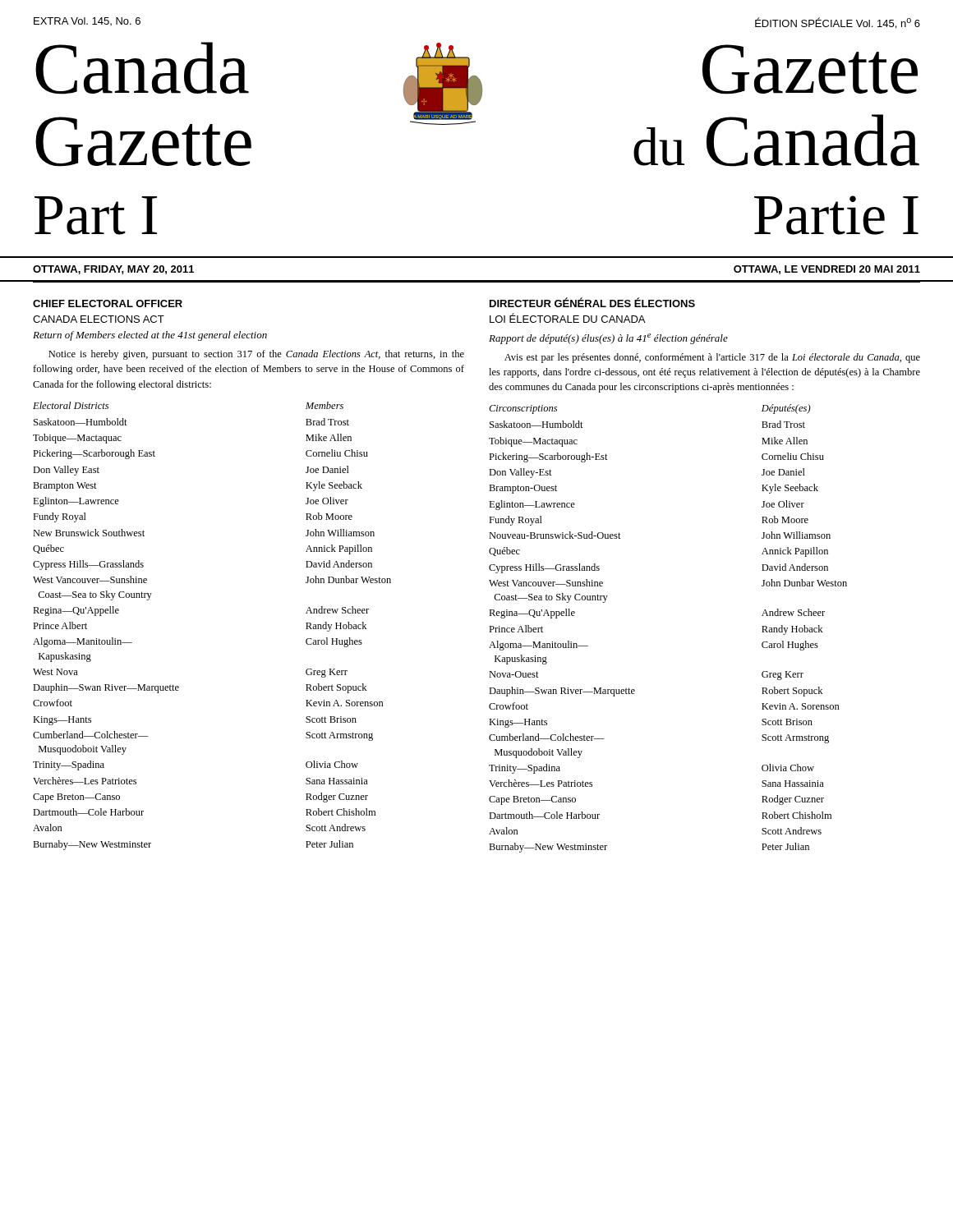The width and height of the screenshot is (953, 1232).
Task: Locate the title with the text "Canada Gazette Part"
Action: click(143, 142)
